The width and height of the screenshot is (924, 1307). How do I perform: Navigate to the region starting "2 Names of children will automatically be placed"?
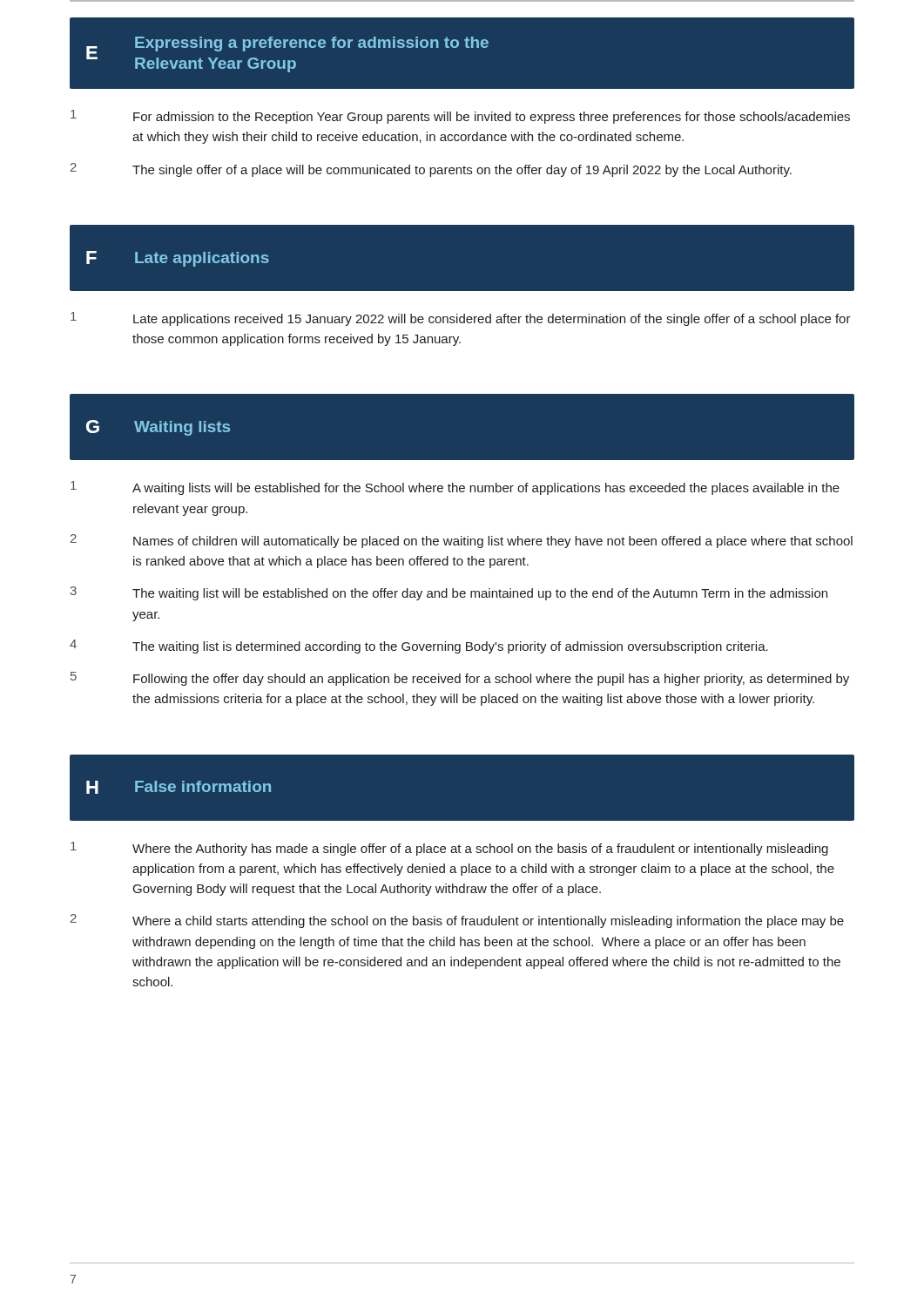462,551
